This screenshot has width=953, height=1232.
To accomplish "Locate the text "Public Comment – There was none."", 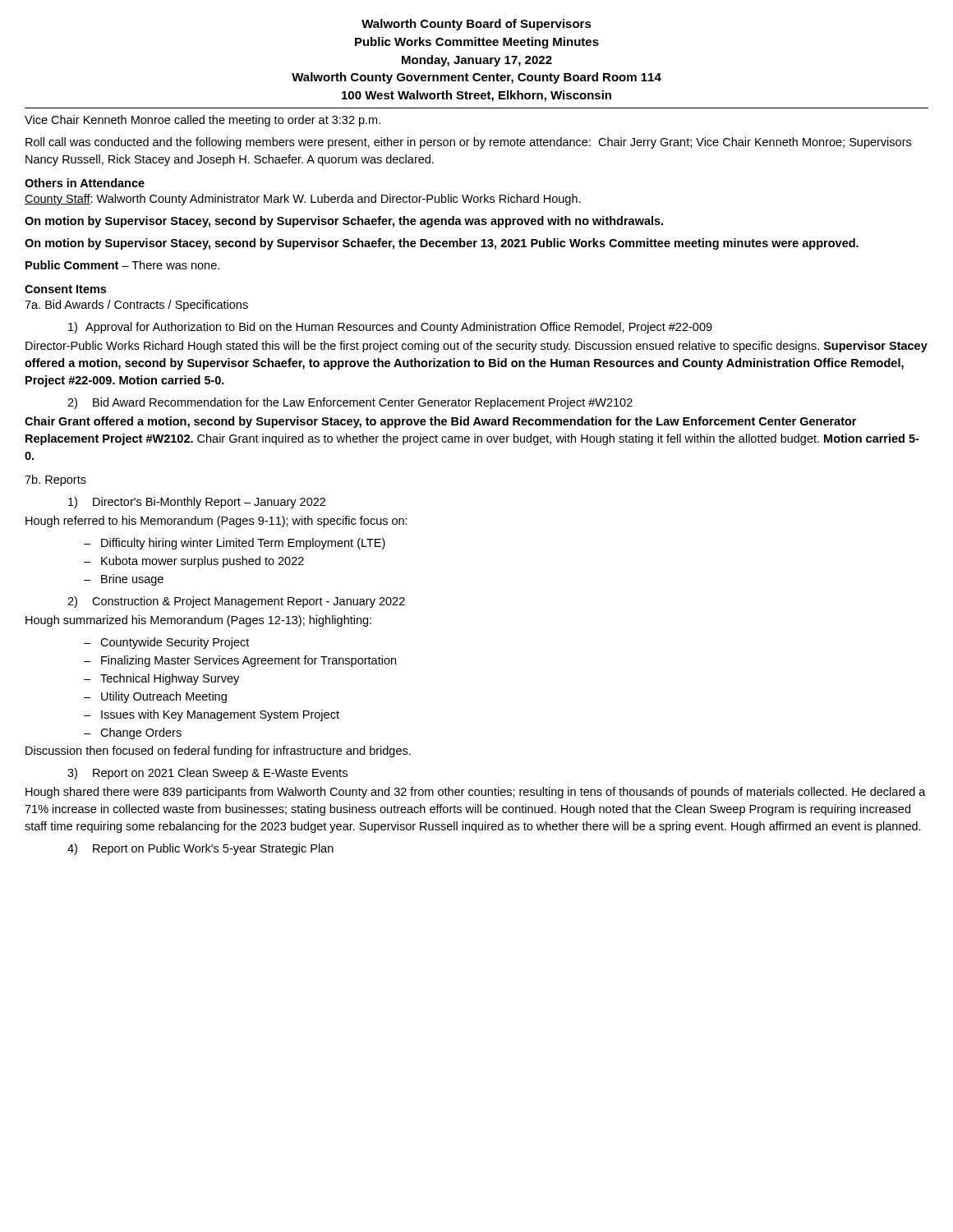I will (123, 265).
